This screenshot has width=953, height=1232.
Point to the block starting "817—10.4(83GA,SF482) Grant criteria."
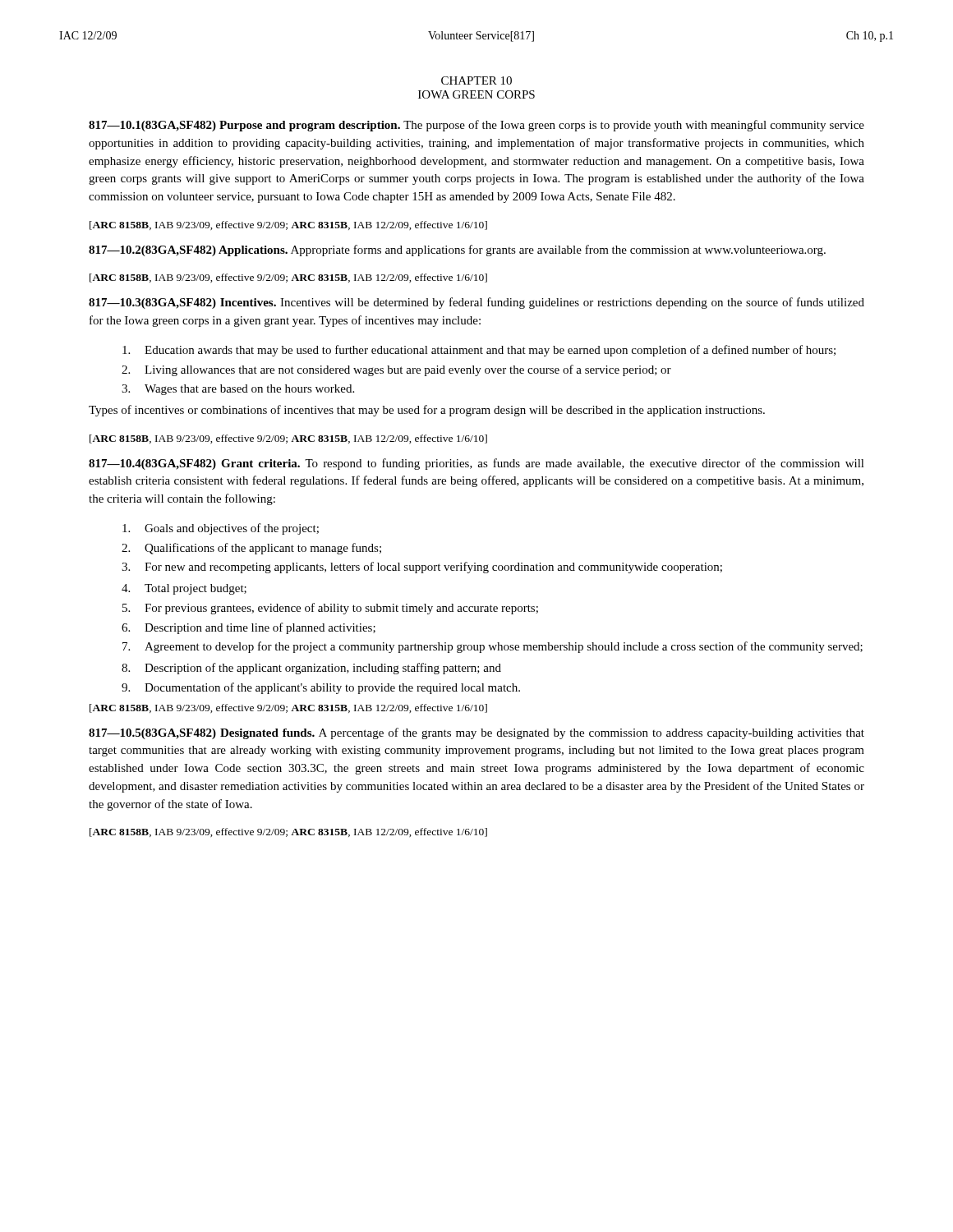476,482
